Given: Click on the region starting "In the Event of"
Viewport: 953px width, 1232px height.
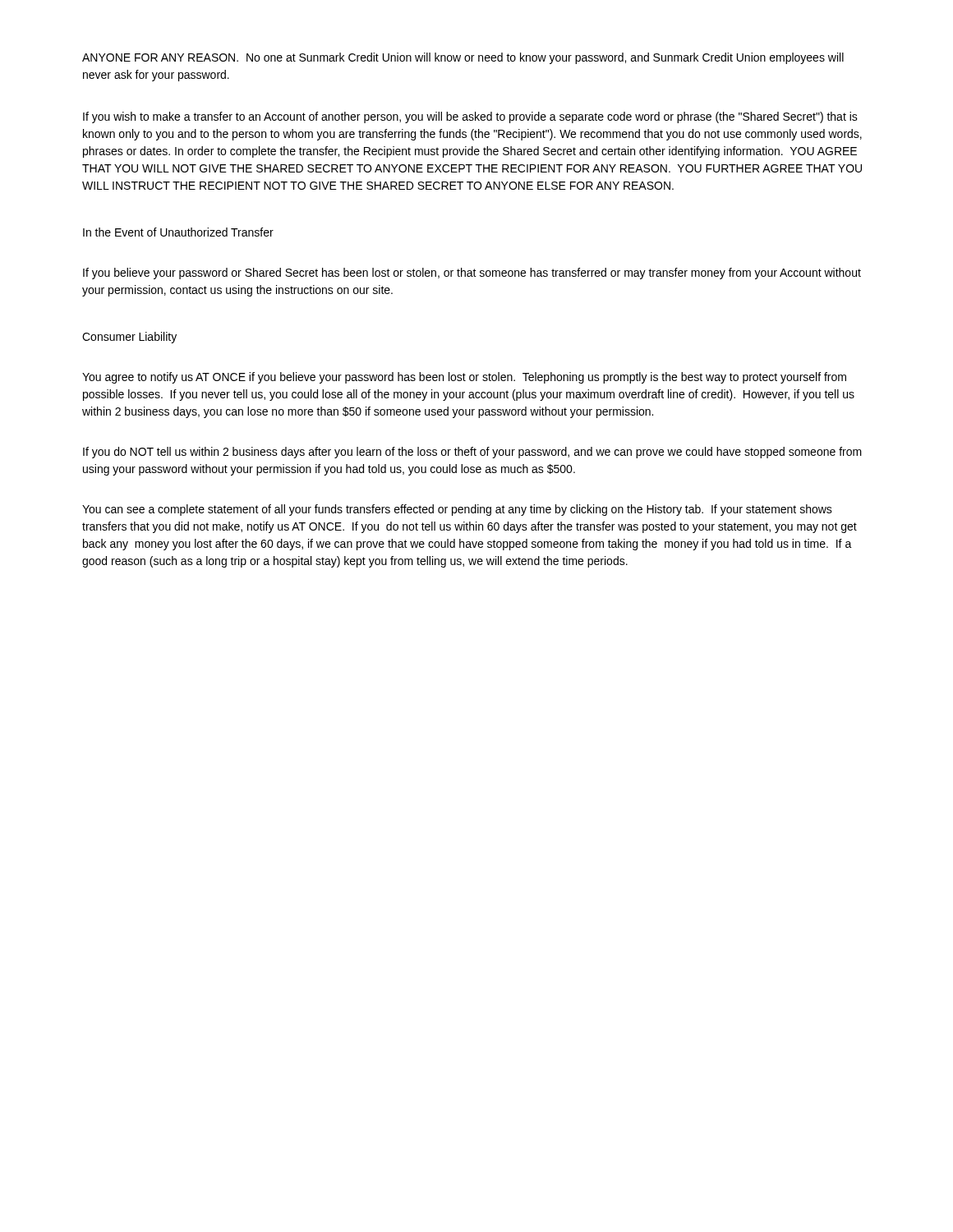Looking at the screenshot, I should pyautogui.click(x=178, y=232).
